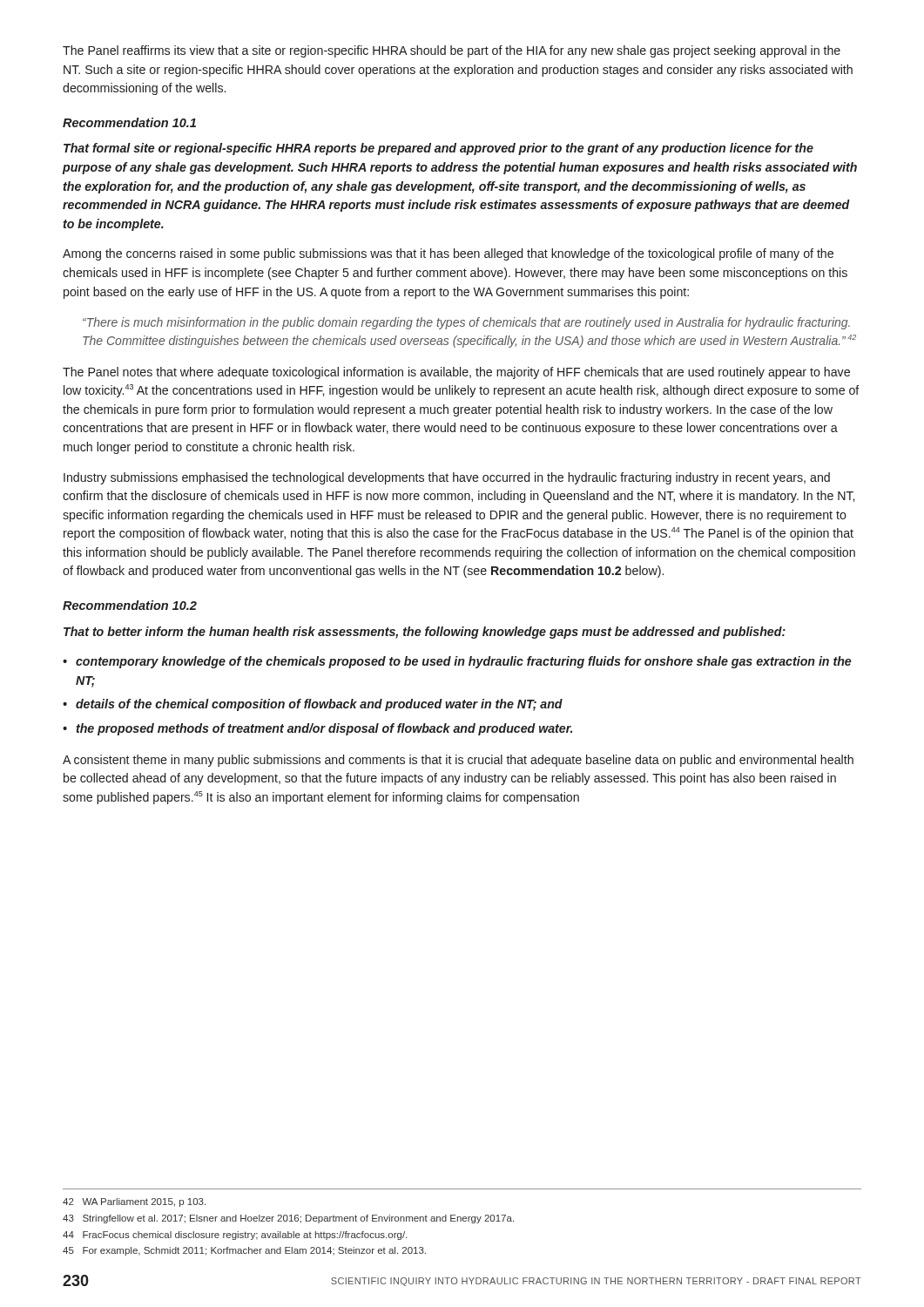Select the text block starting "The Panel reaffirms its view that a"

point(458,69)
